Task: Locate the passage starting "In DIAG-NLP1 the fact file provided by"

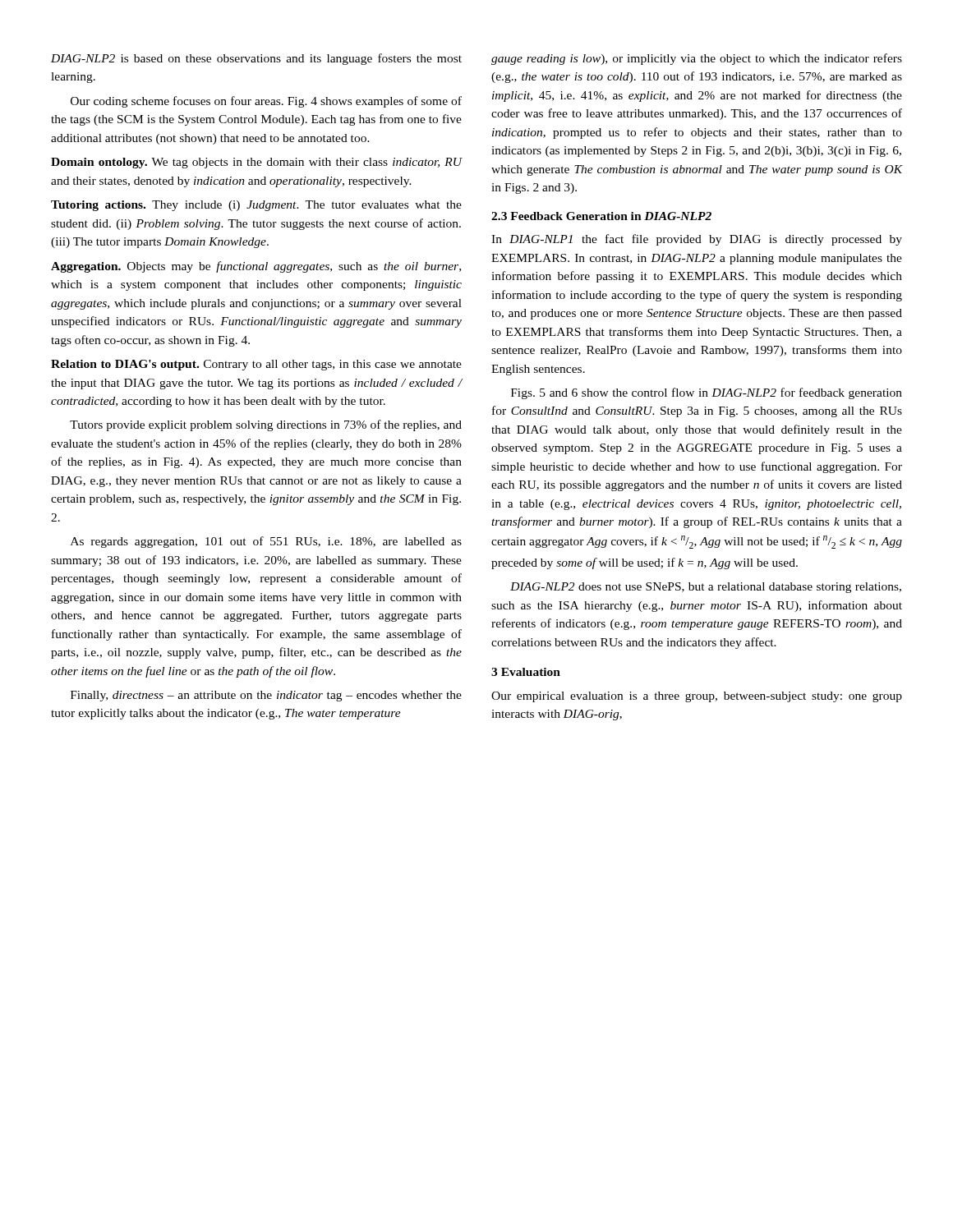Action: pyautogui.click(x=697, y=304)
